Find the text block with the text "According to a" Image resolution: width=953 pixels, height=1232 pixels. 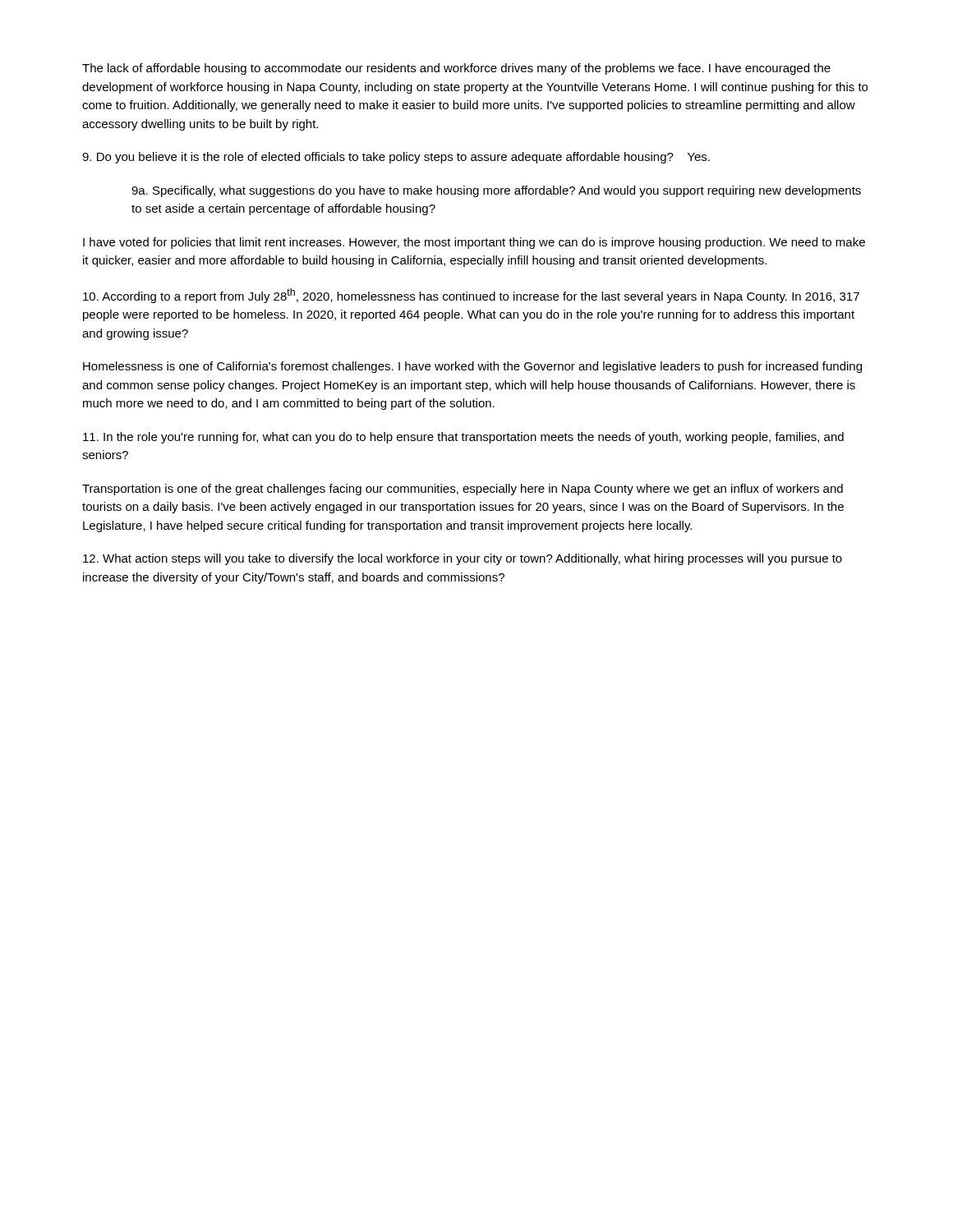pos(471,313)
